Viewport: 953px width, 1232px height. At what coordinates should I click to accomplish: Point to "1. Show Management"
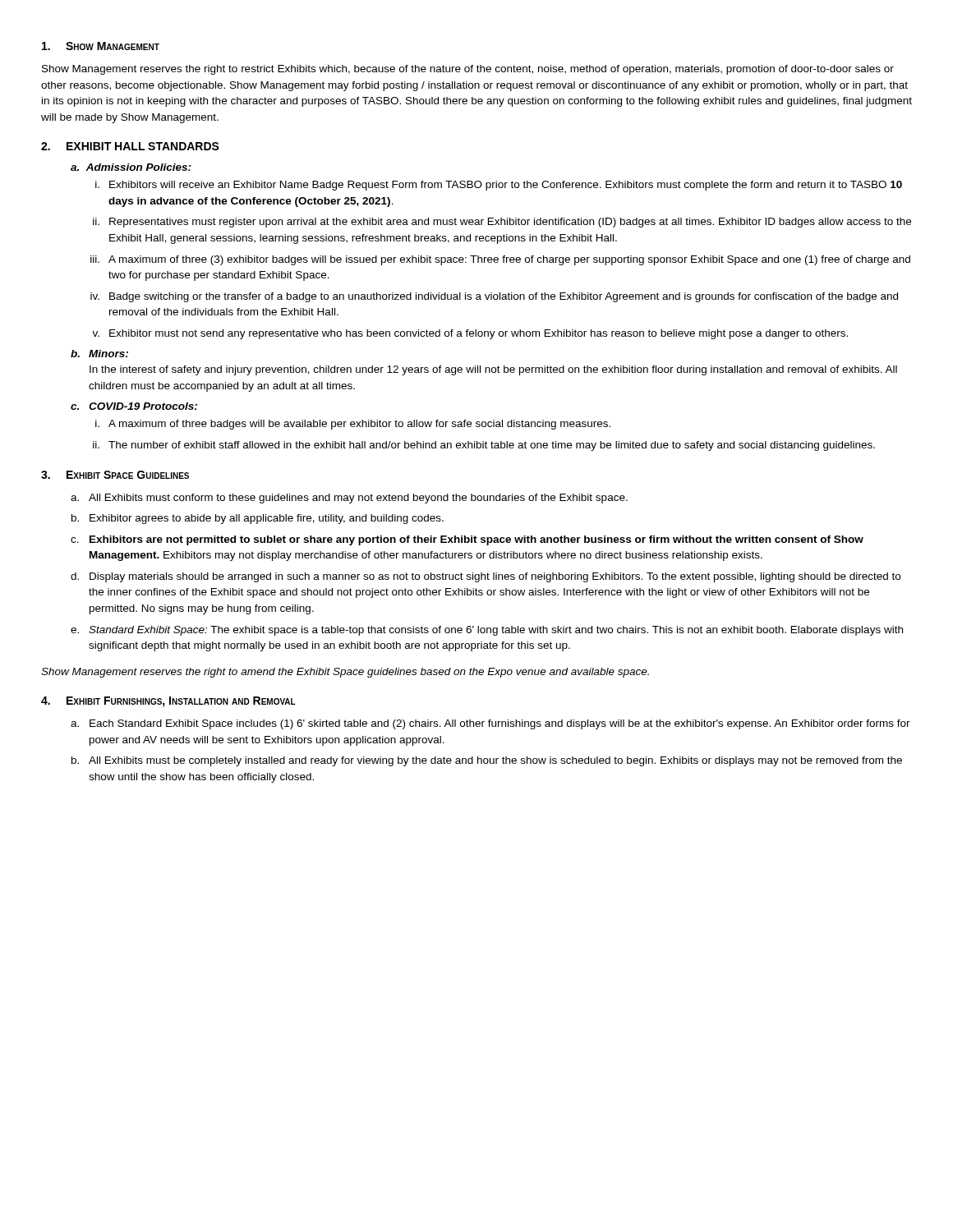pyautogui.click(x=100, y=46)
